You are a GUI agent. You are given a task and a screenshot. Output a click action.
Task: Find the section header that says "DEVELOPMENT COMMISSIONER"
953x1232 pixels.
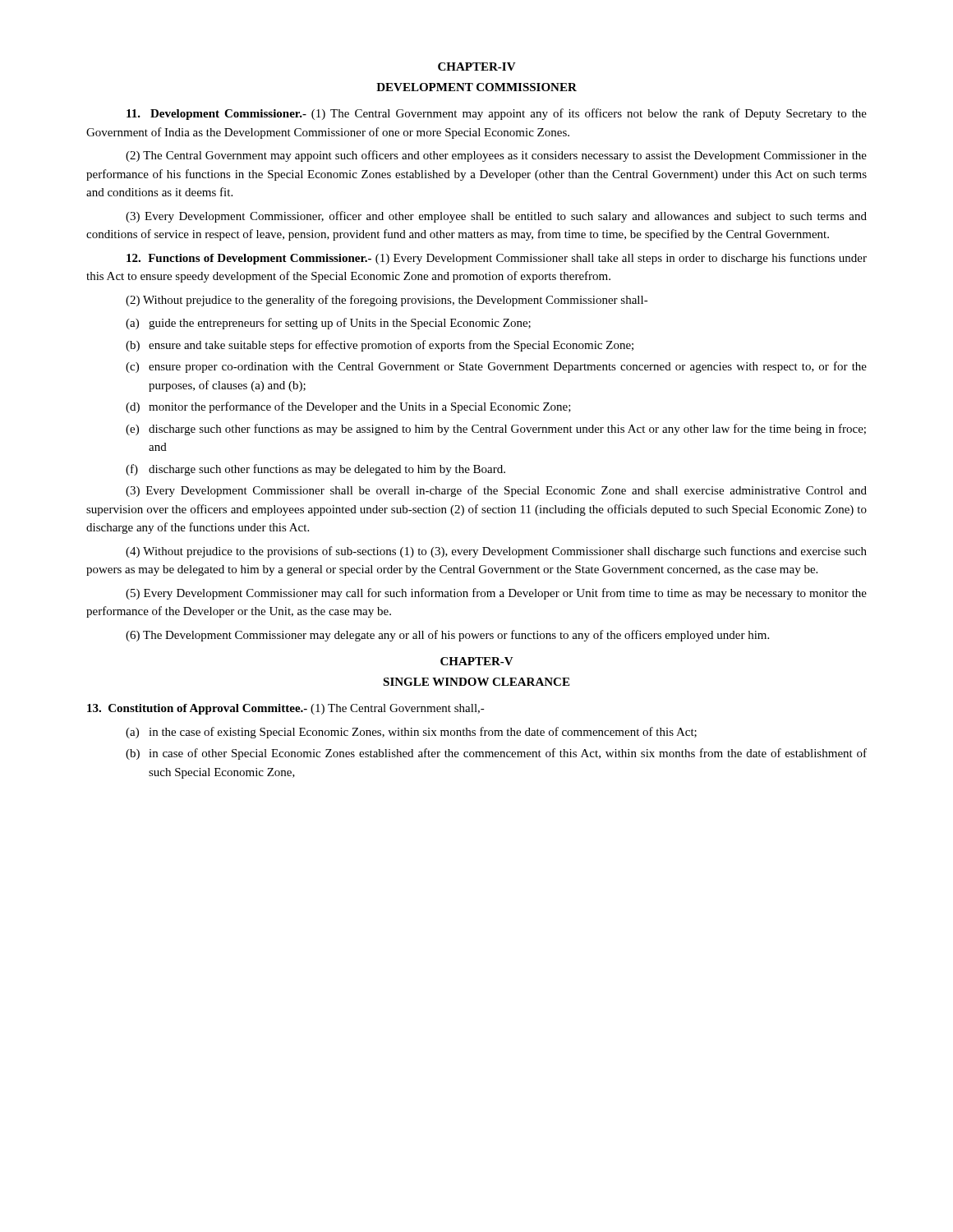coord(476,87)
